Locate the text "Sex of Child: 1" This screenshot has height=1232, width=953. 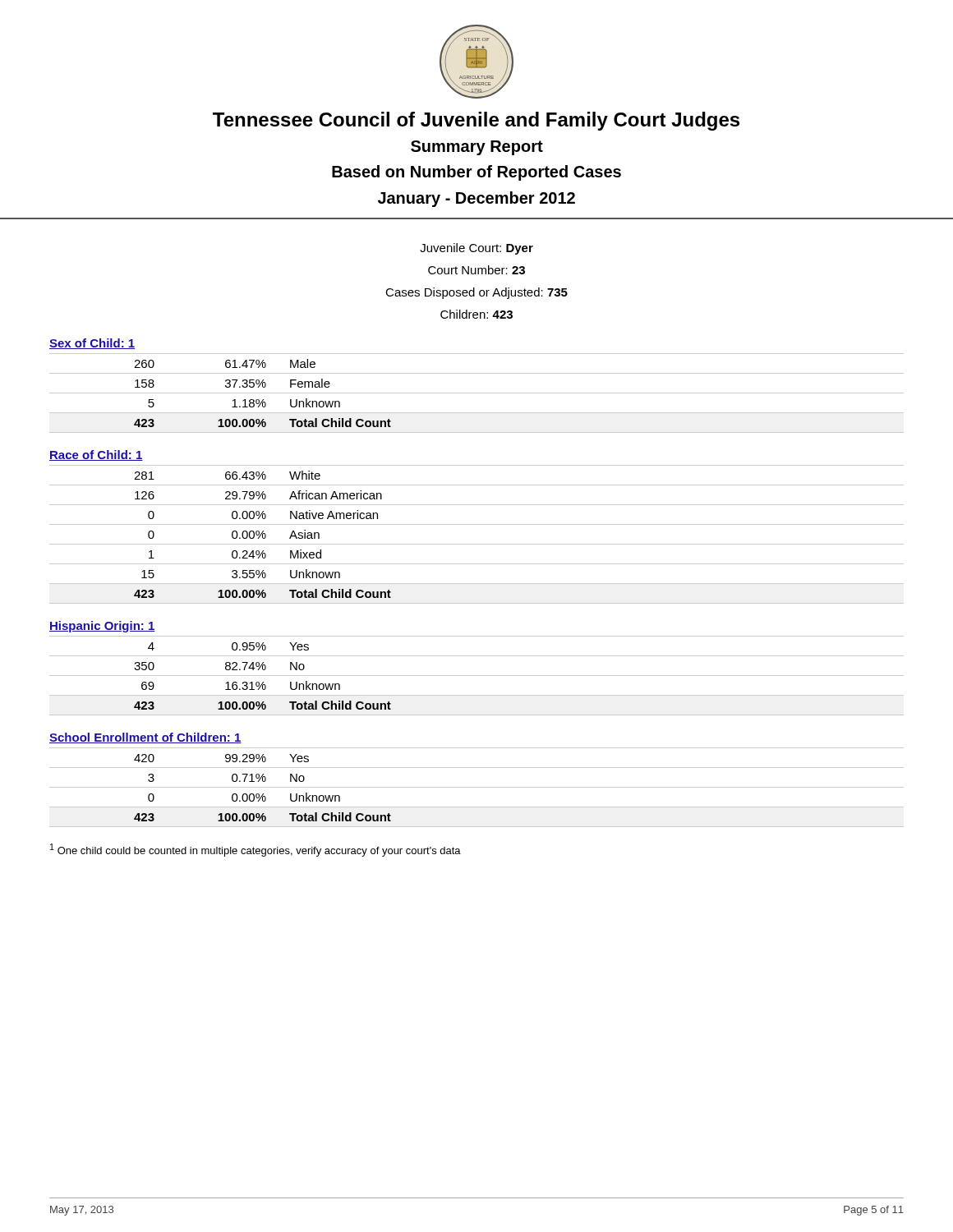click(476, 343)
